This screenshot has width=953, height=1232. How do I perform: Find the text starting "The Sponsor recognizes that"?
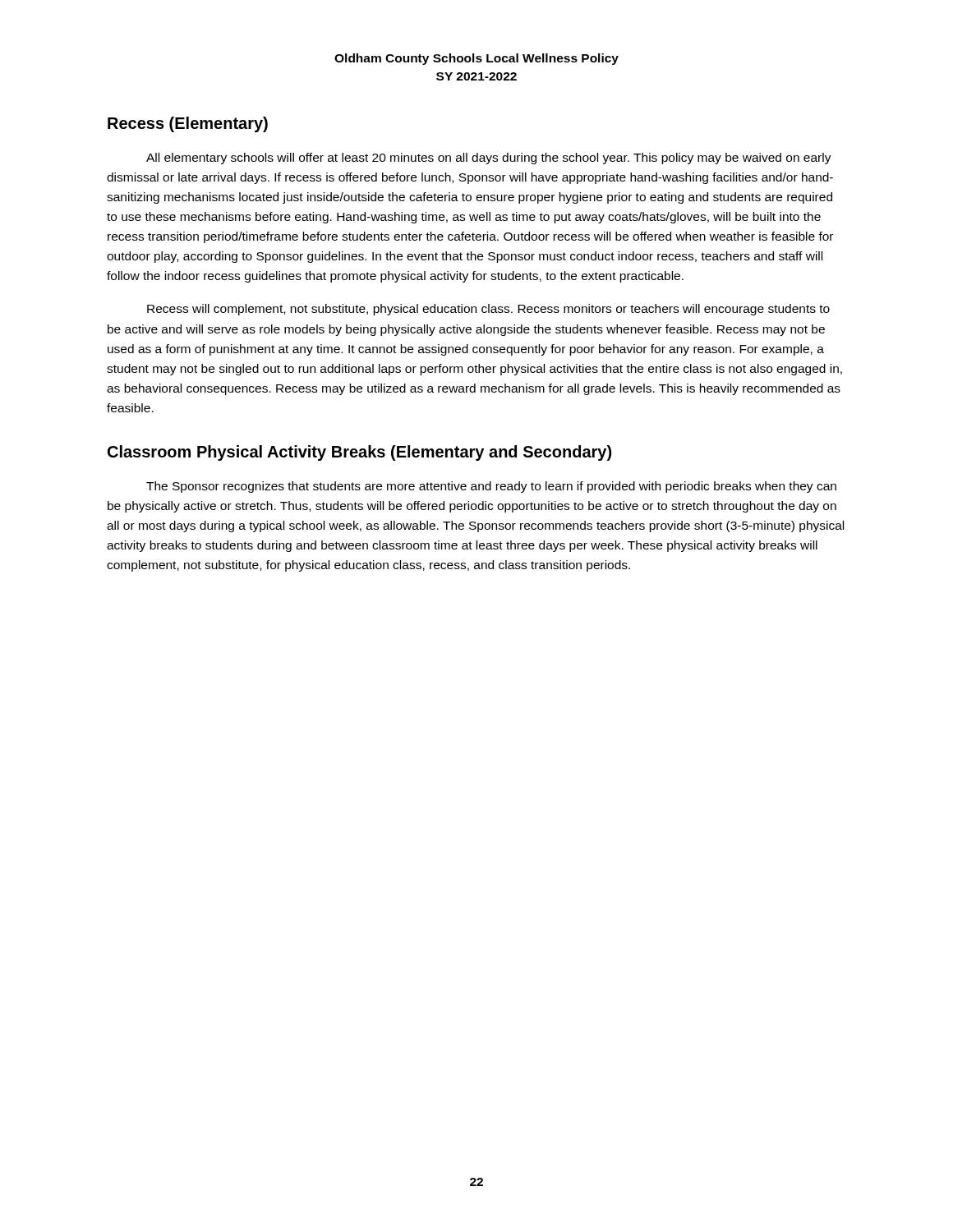click(476, 525)
